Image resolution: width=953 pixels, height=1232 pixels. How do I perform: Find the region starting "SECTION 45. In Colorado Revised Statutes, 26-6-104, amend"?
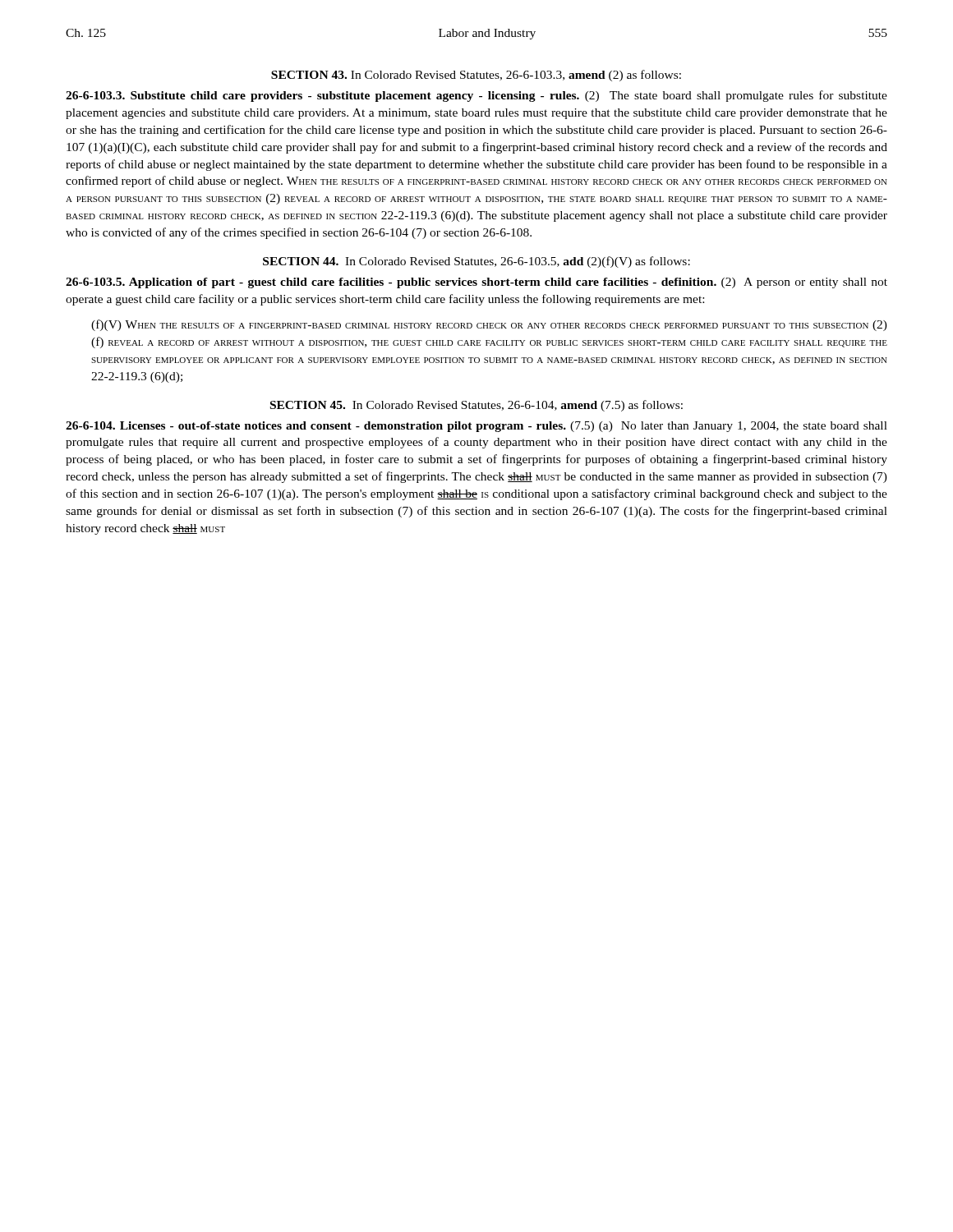(x=476, y=404)
